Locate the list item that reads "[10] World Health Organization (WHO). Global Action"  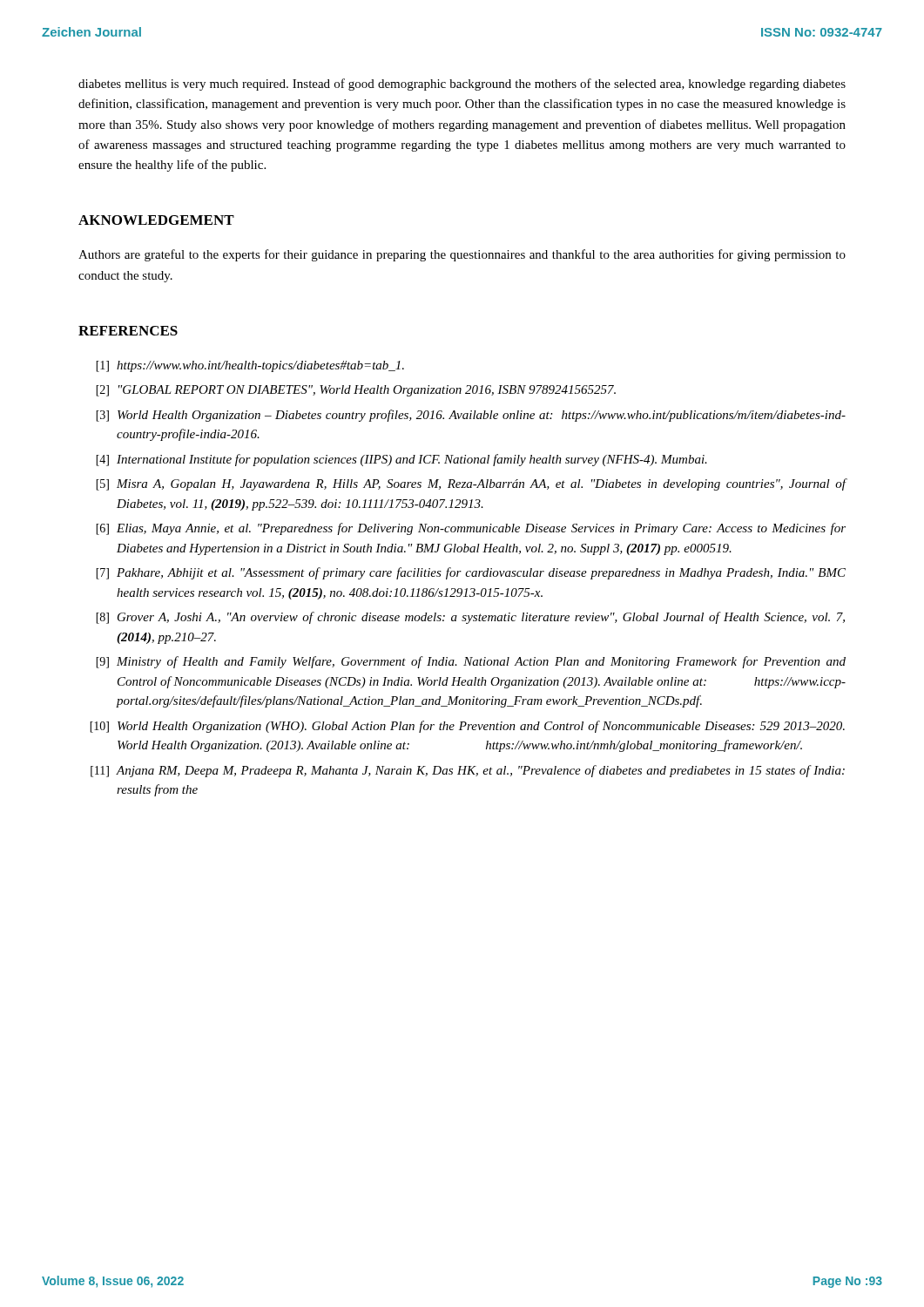pos(462,736)
